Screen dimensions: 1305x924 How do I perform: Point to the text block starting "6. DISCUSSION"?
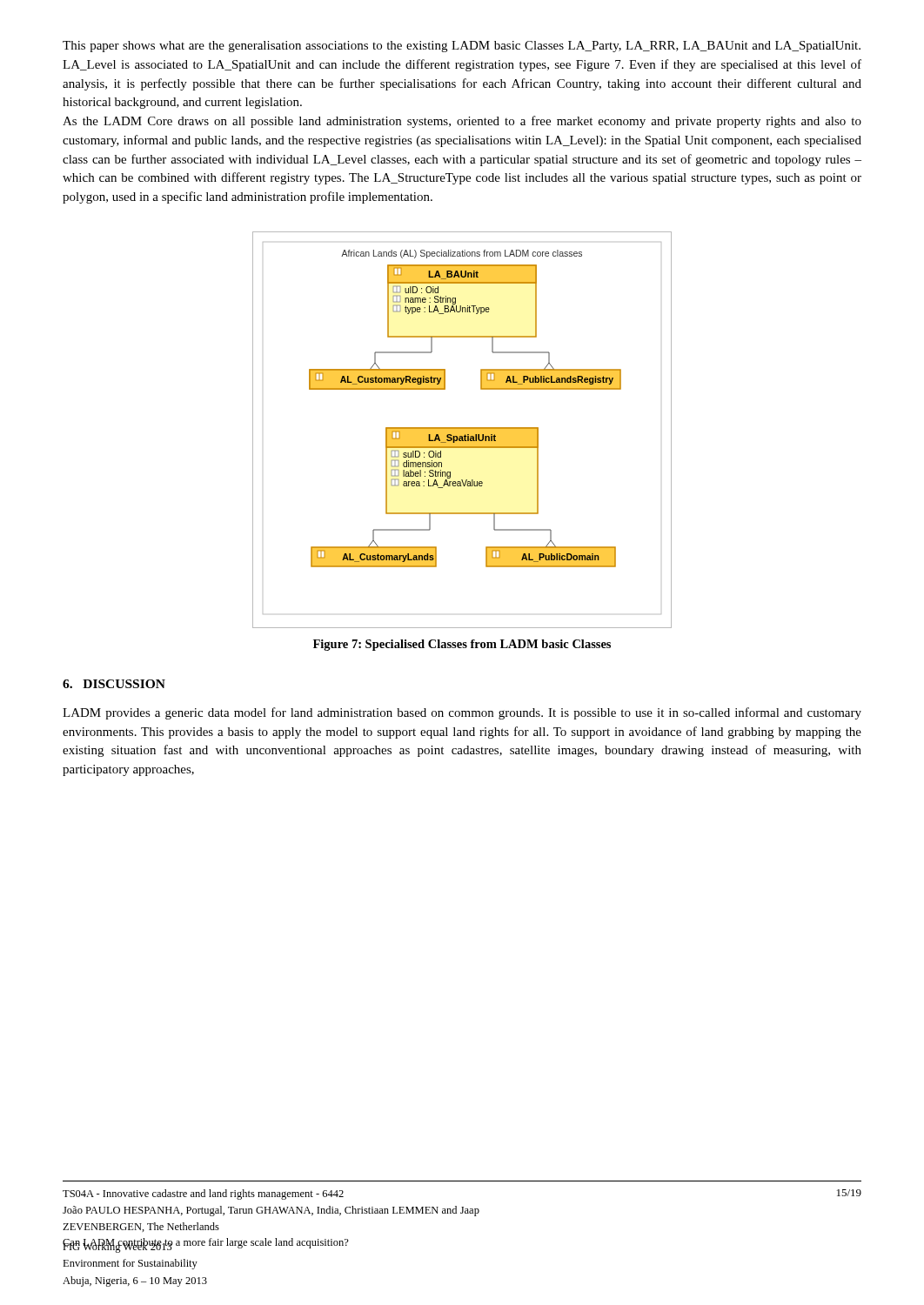coord(114,683)
